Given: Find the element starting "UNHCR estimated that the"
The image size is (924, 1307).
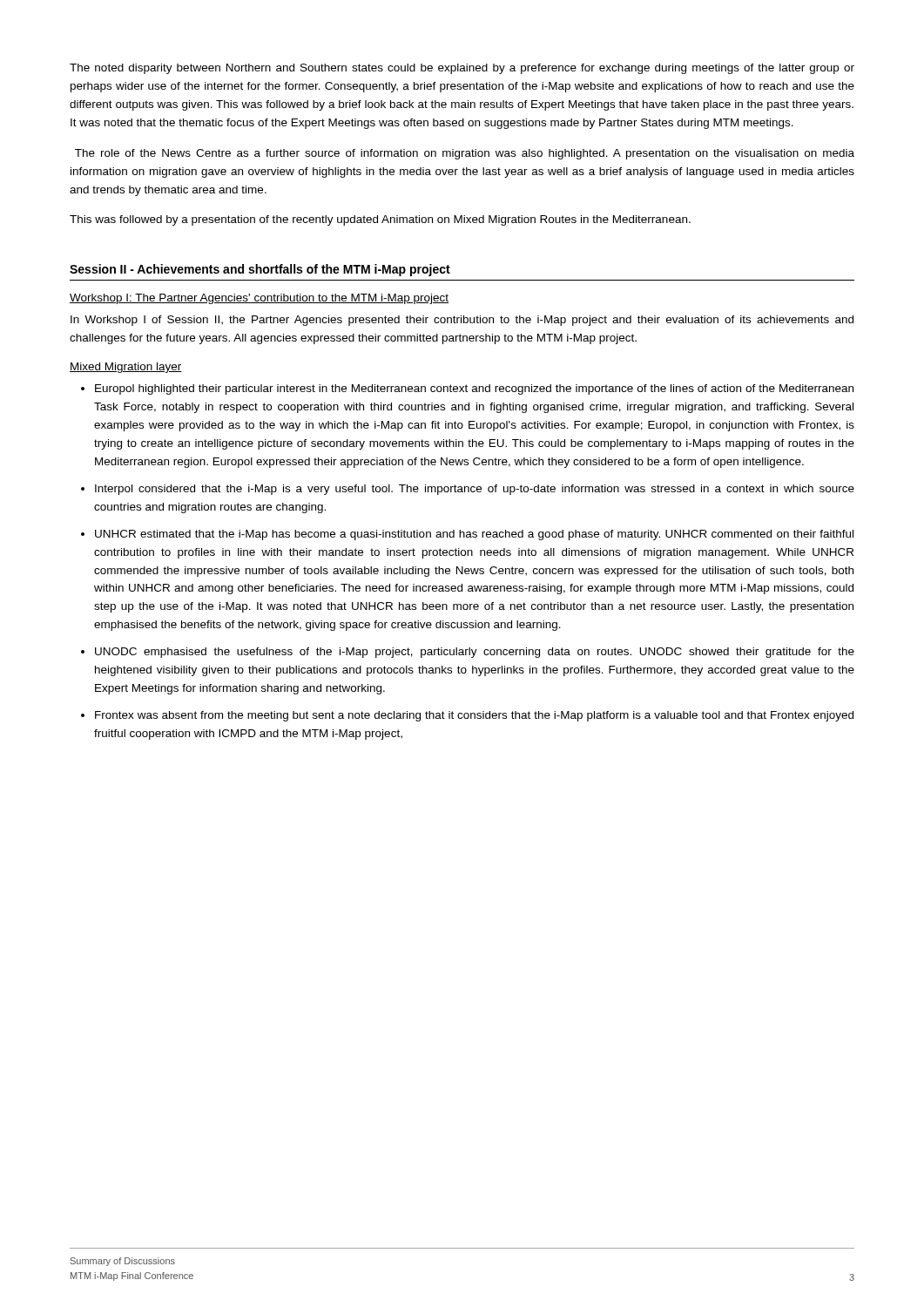Looking at the screenshot, I should 474,579.
